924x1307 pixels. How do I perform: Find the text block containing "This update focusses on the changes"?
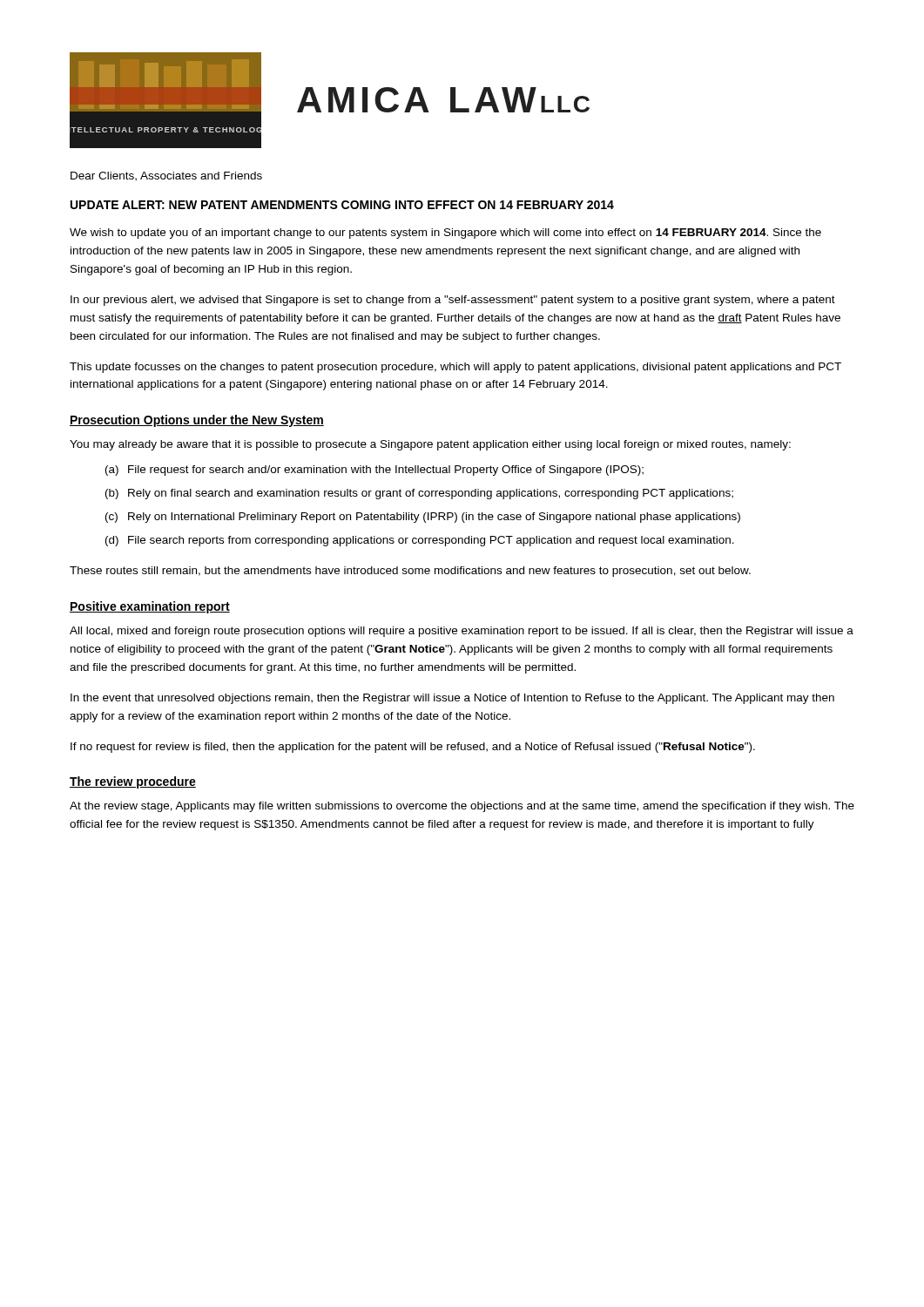click(x=455, y=375)
